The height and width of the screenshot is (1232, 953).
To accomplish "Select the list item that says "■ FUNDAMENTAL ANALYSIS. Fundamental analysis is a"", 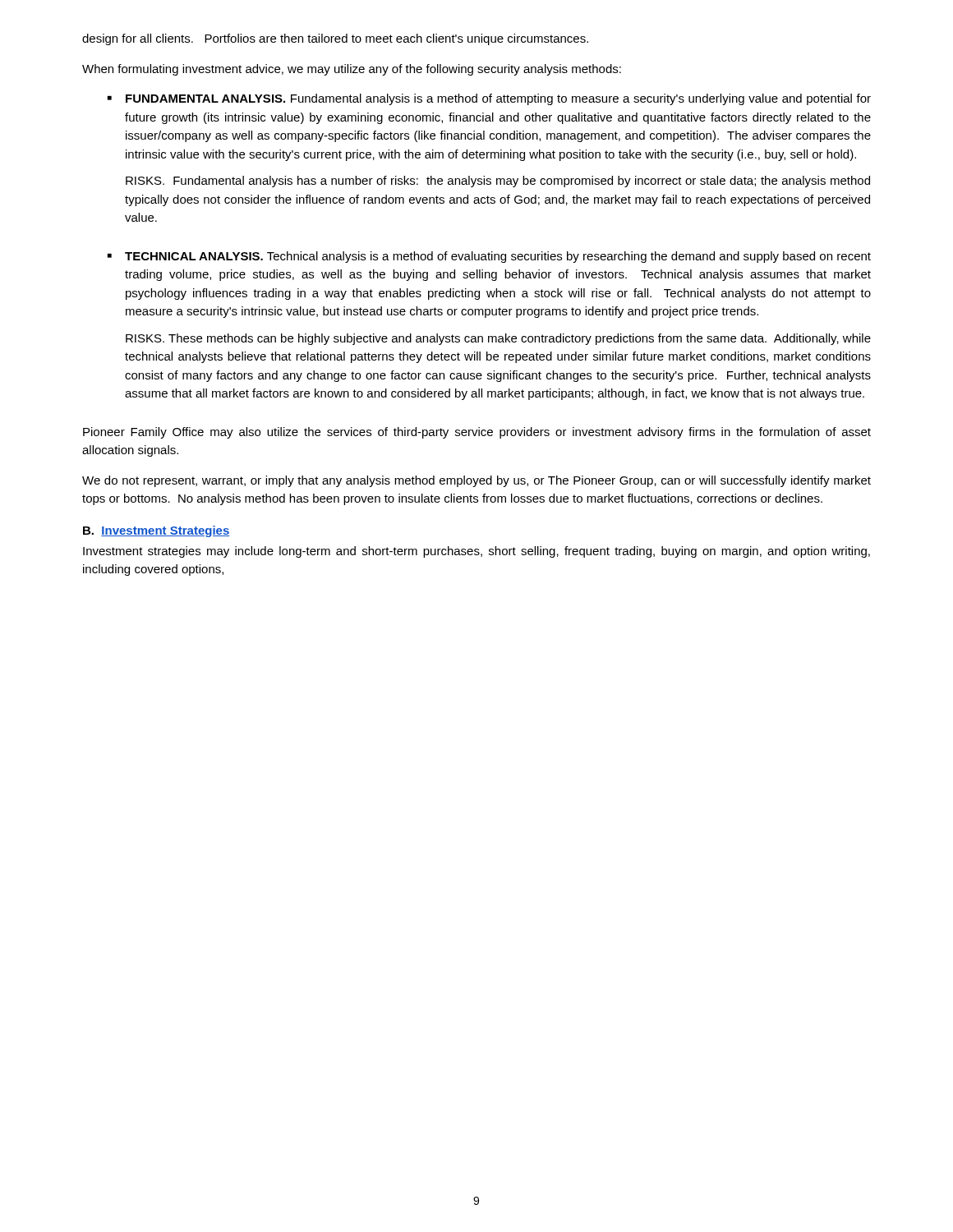I will coord(489,162).
